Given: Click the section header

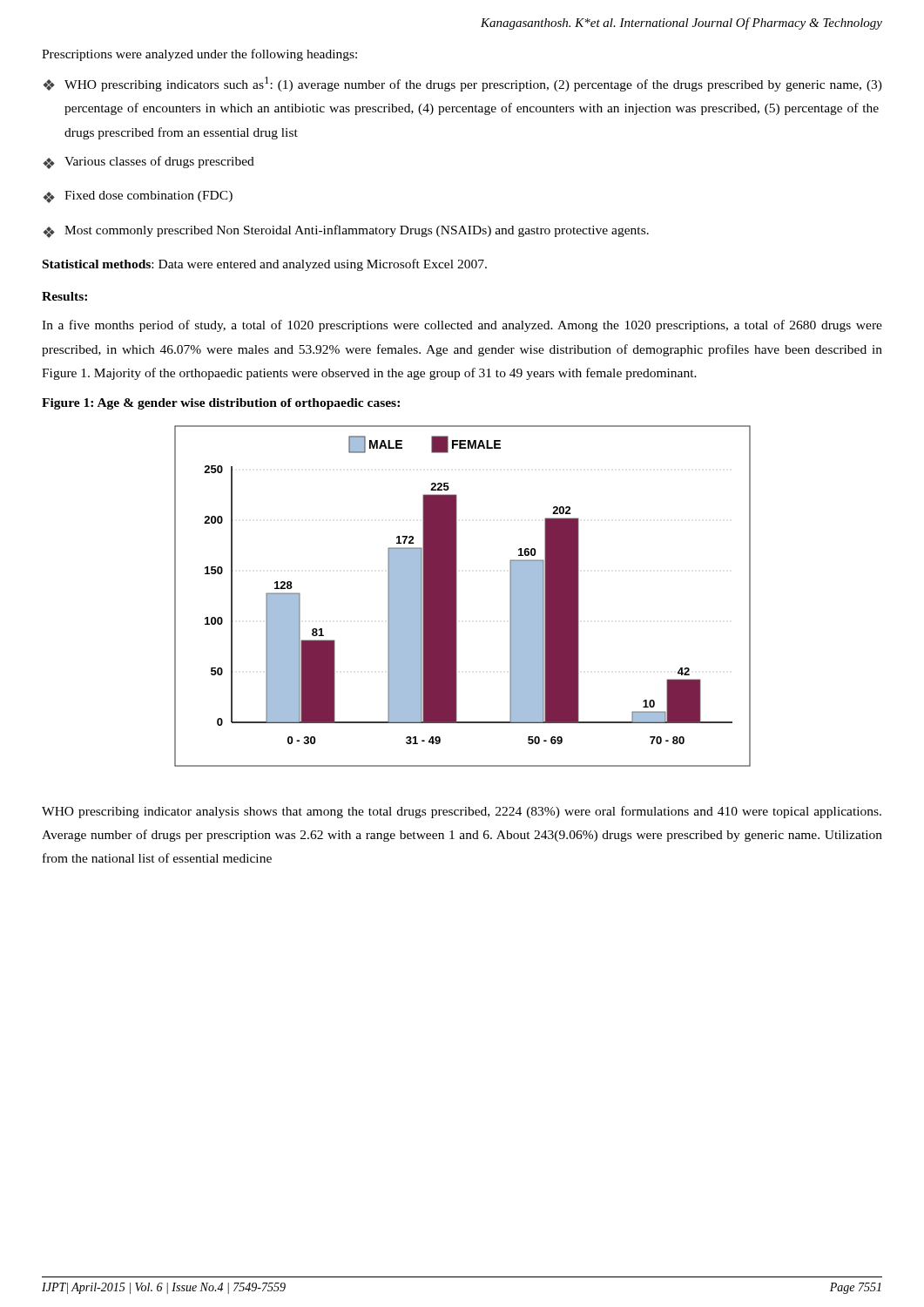Looking at the screenshot, I should click(x=65, y=296).
